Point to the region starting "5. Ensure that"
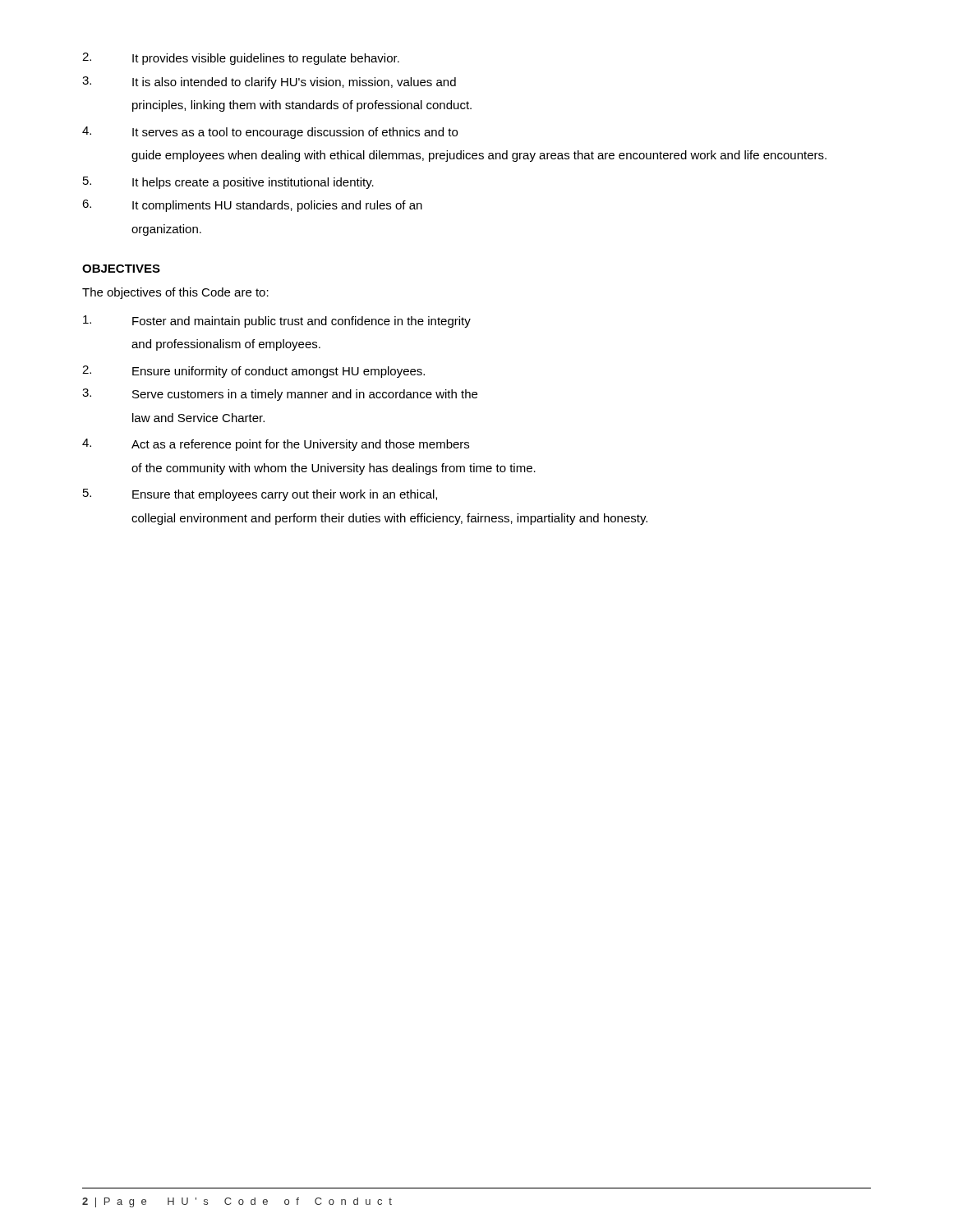 (x=260, y=495)
